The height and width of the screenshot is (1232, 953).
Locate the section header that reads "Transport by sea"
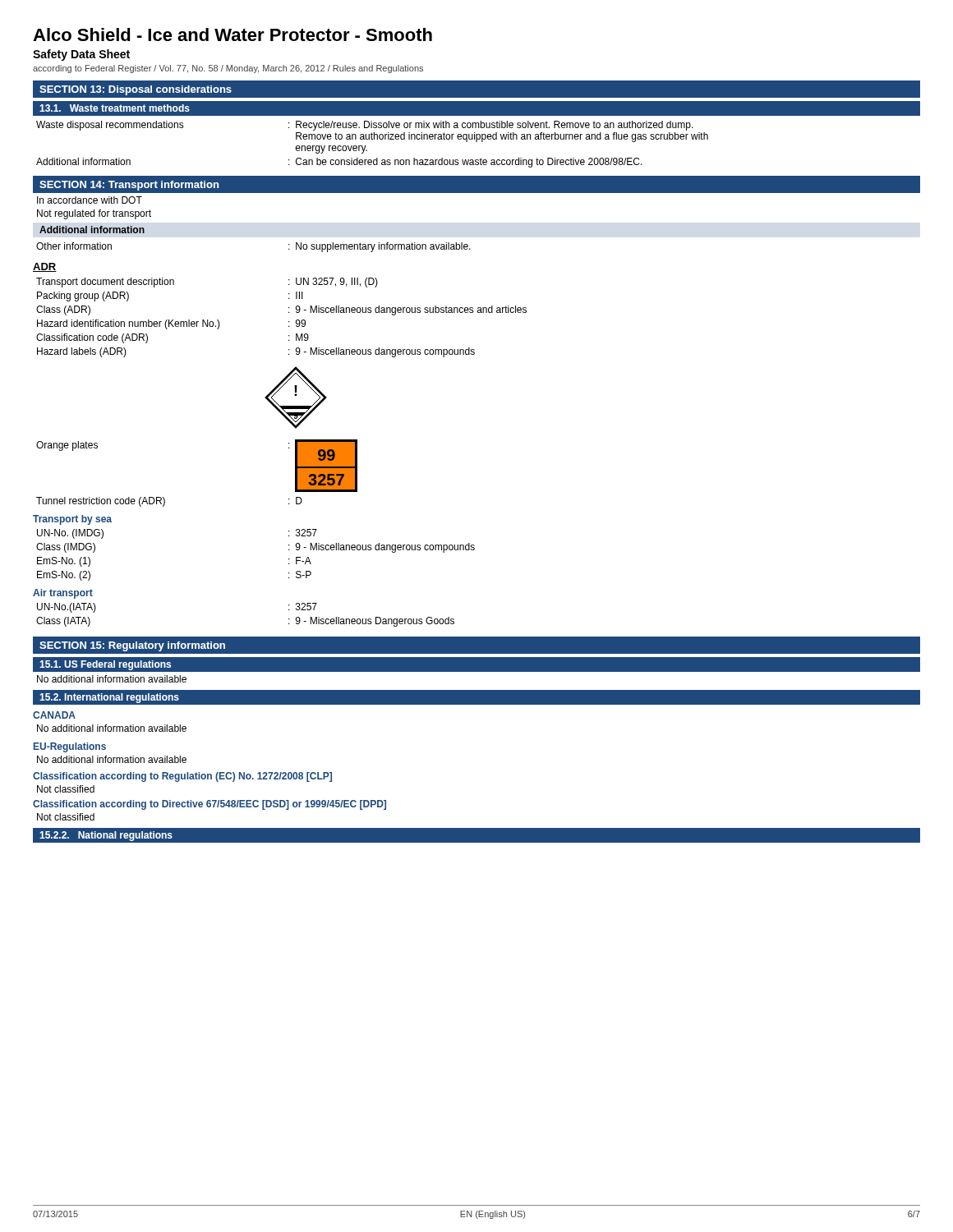tap(72, 520)
